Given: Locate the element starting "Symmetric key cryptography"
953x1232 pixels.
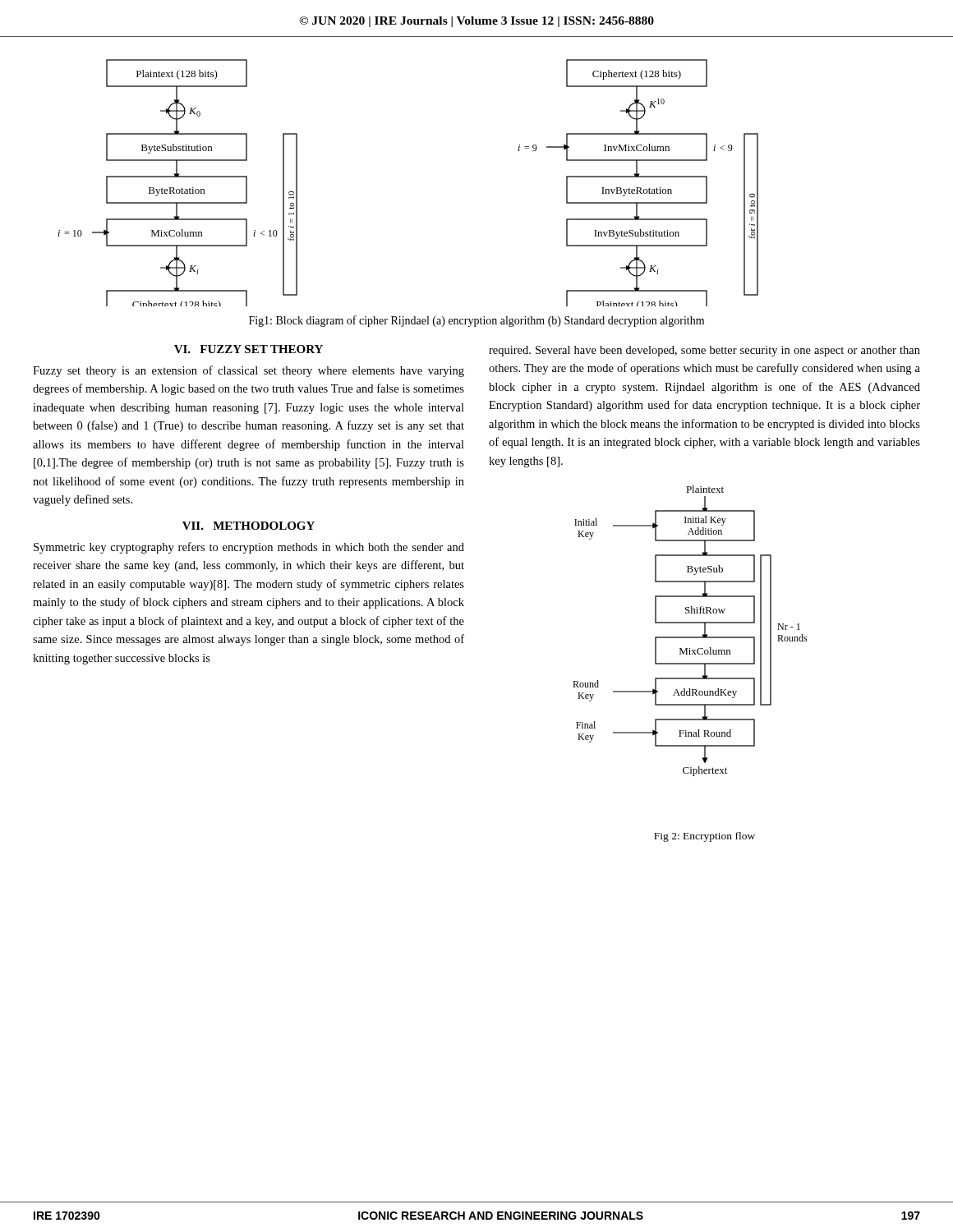Looking at the screenshot, I should coord(249,602).
